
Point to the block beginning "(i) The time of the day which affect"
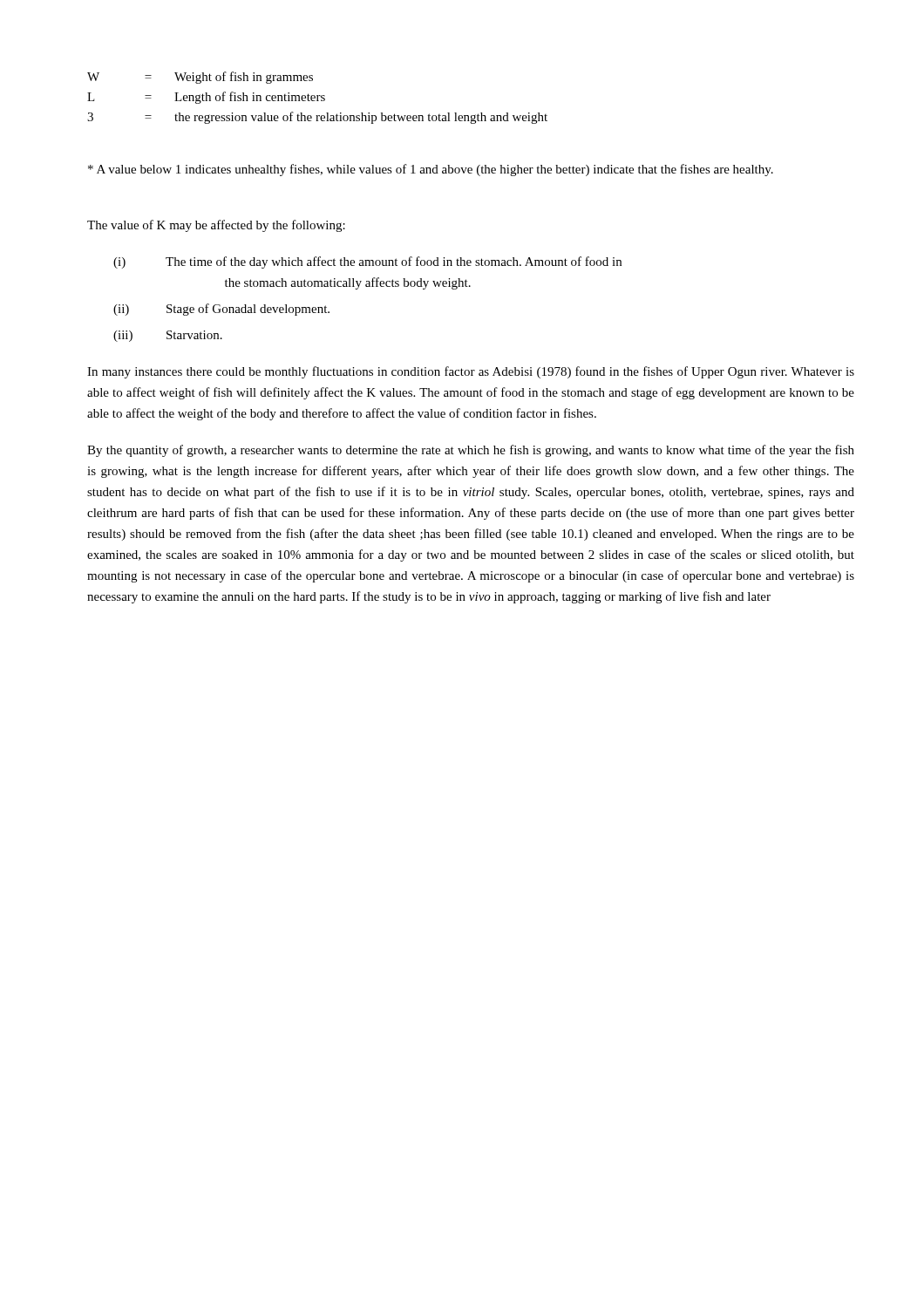(471, 272)
